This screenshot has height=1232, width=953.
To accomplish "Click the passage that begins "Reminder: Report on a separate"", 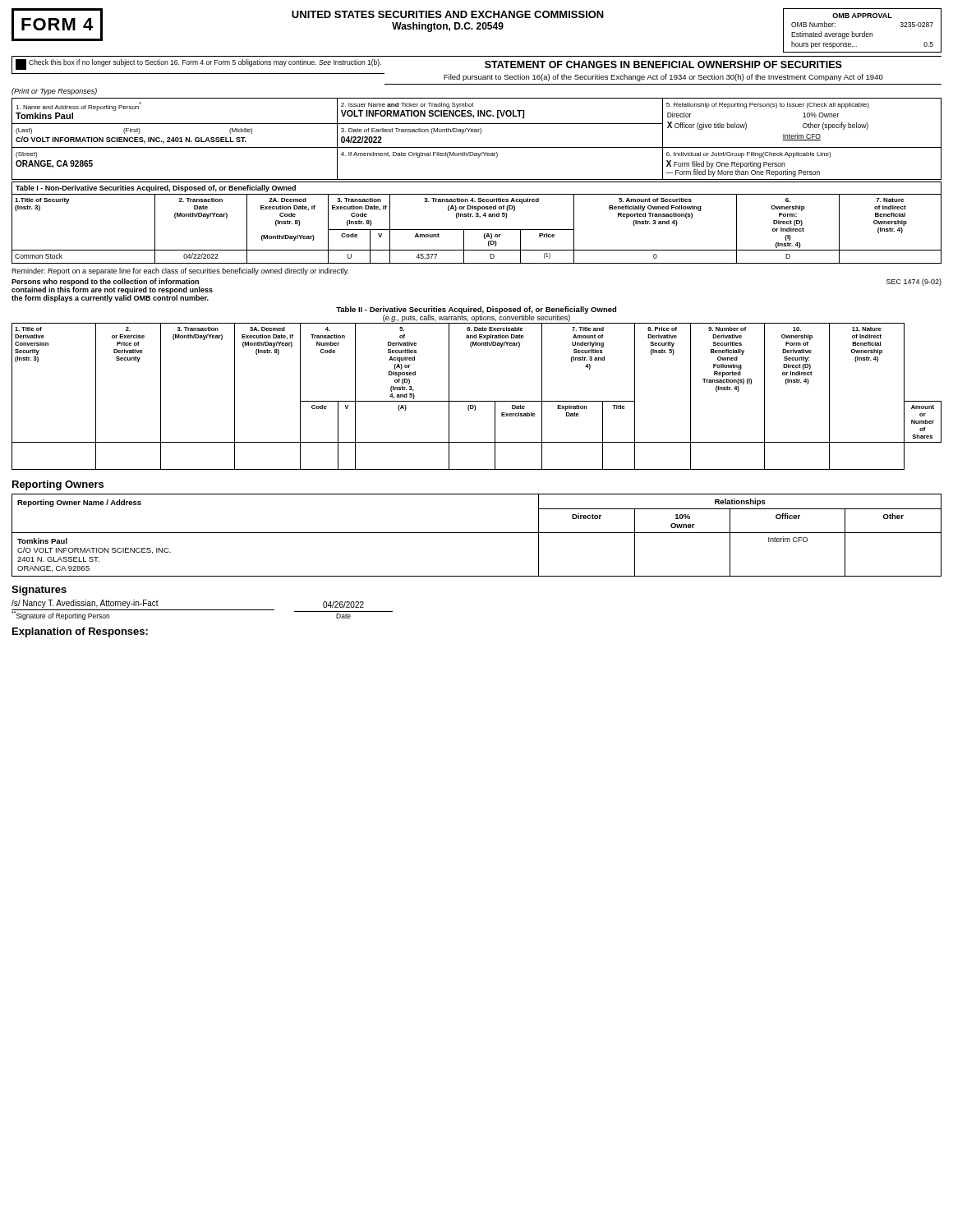I will (x=180, y=271).
